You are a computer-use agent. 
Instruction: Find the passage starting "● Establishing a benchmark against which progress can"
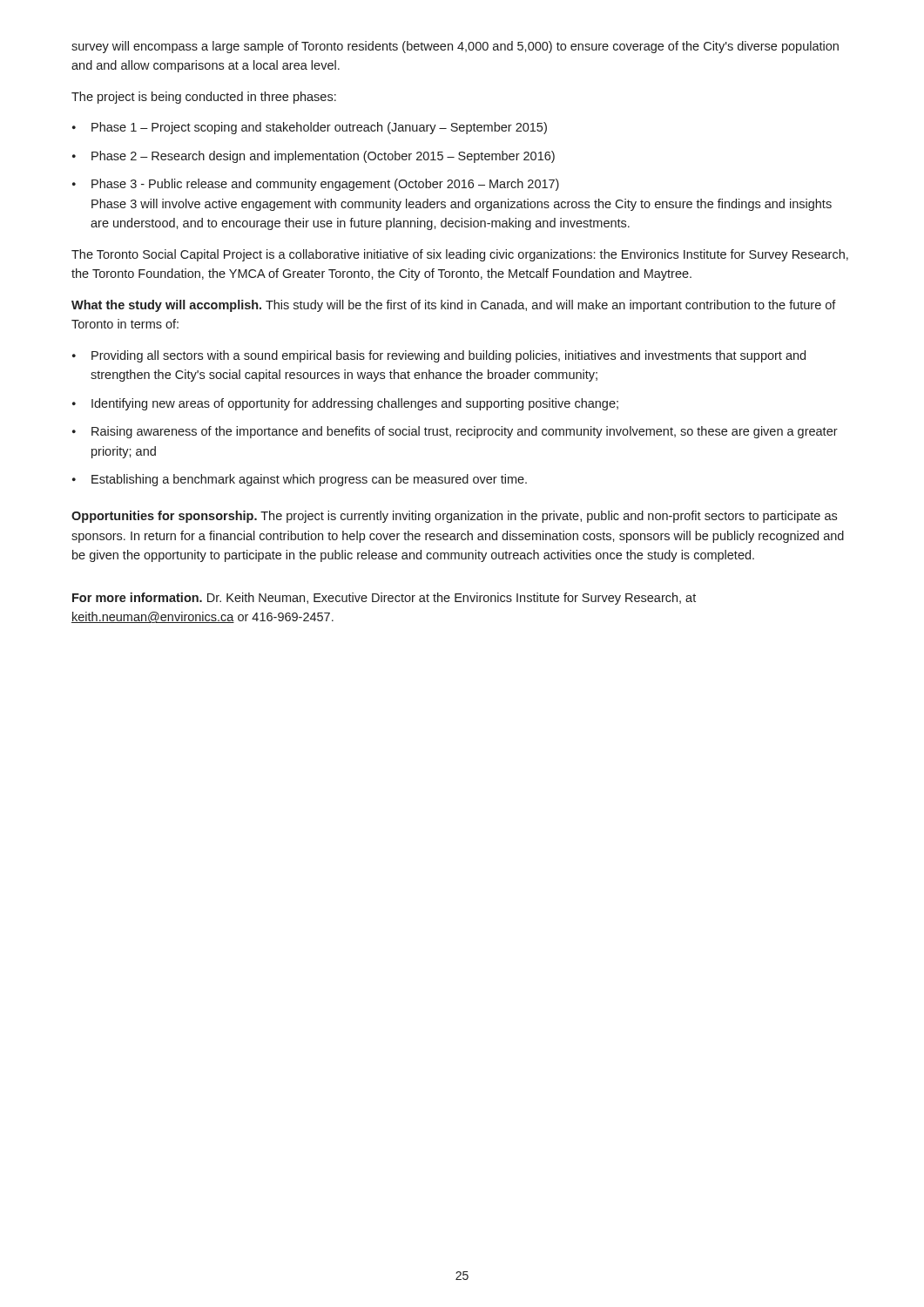(x=462, y=479)
